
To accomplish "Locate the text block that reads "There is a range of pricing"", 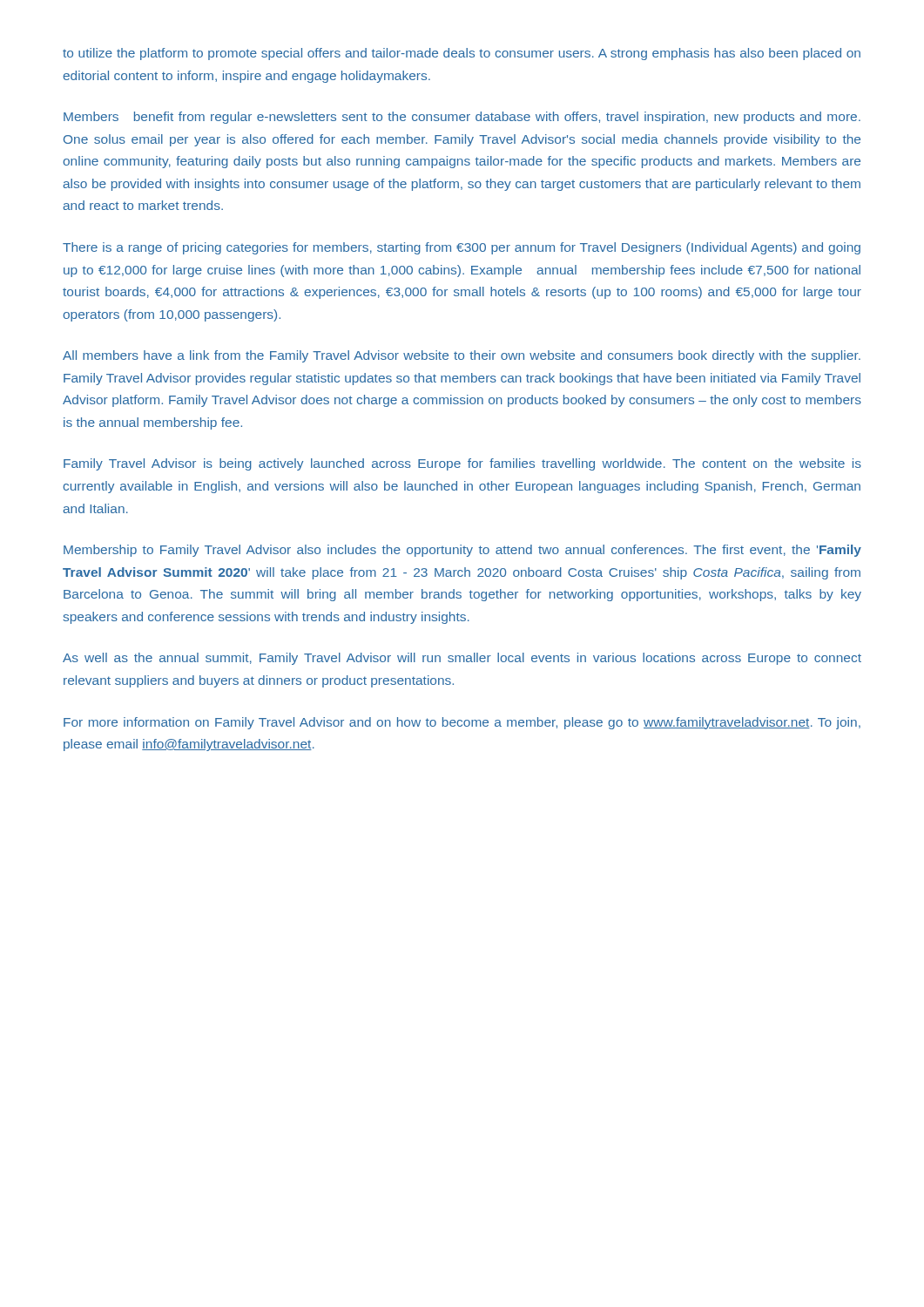I will [x=462, y=280].
